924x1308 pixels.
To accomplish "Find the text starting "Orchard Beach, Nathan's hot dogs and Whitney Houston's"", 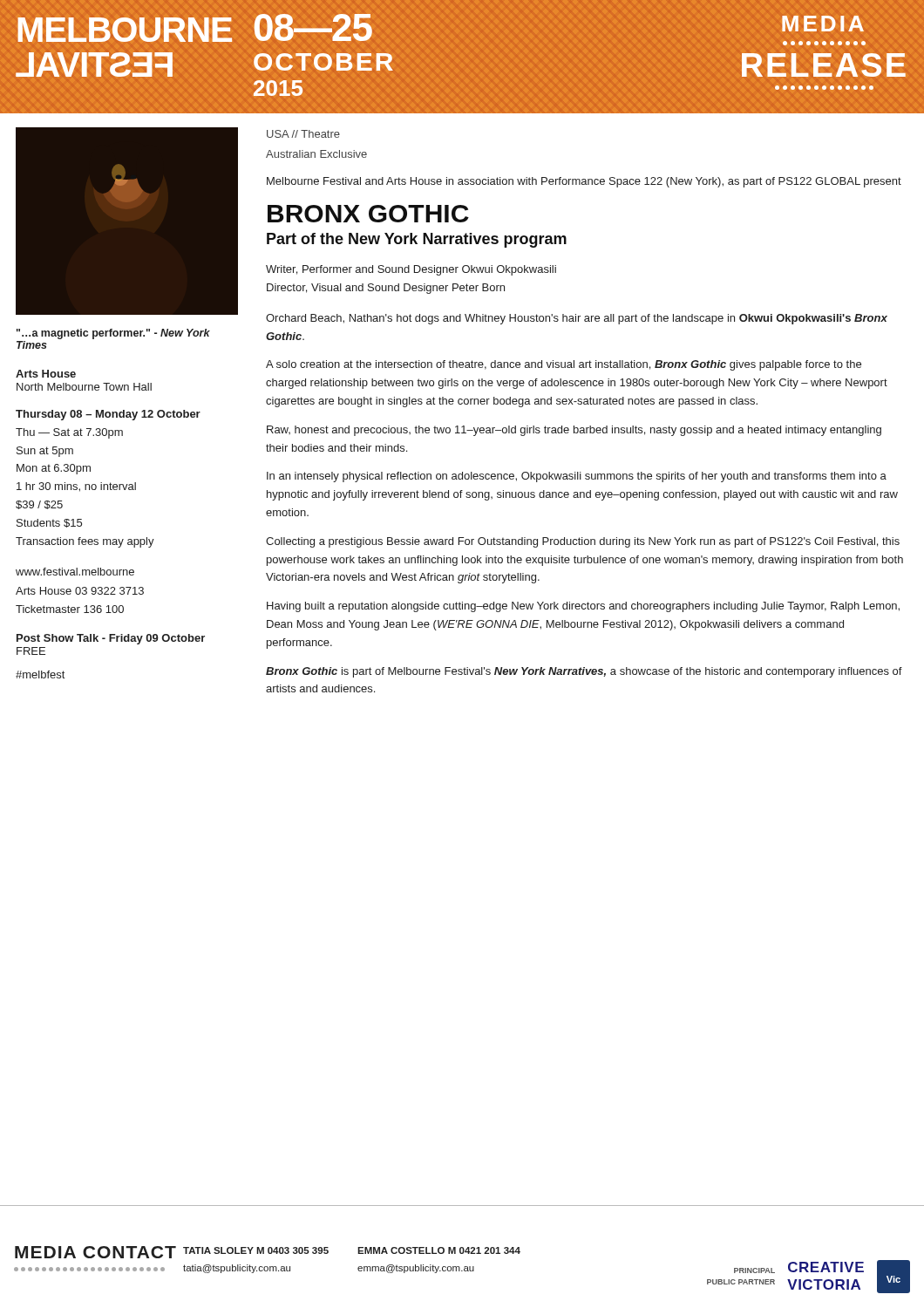I will pos(576,327).
